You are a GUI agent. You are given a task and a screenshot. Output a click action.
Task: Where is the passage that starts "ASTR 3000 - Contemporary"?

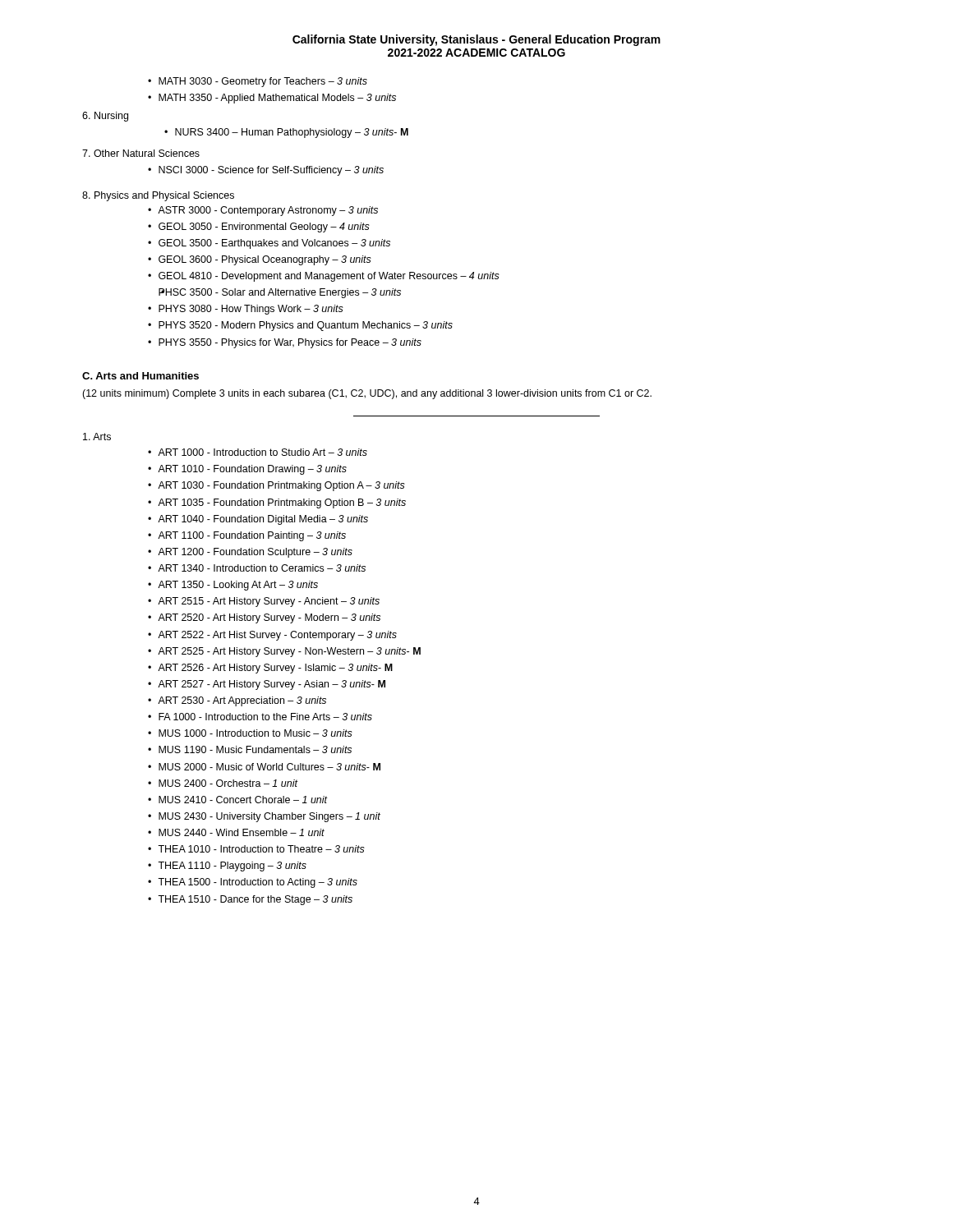(268, 211)
